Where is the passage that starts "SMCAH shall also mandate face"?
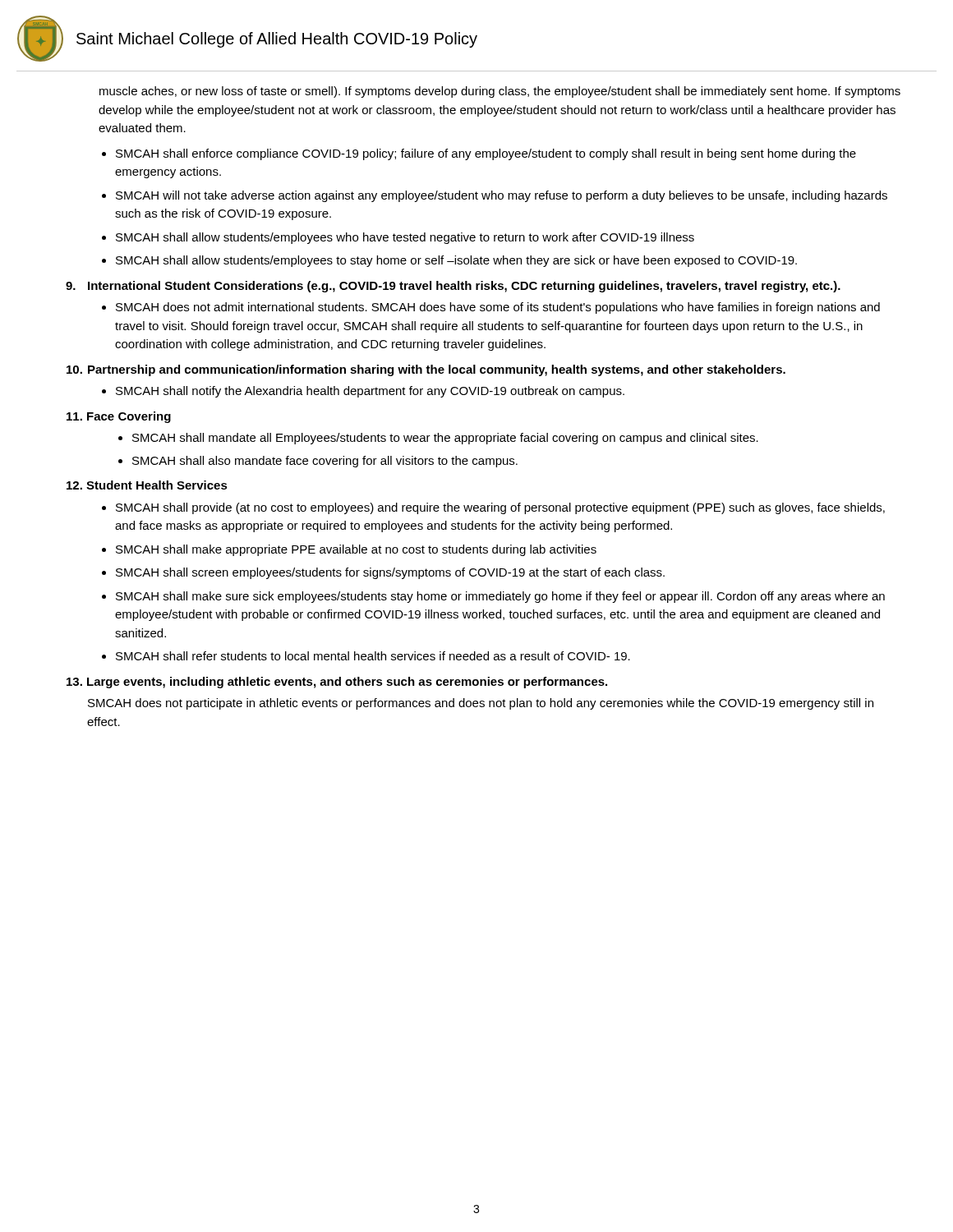This screenshot has width=953, height=1232. pyautogui.click(x=325, y=460)
